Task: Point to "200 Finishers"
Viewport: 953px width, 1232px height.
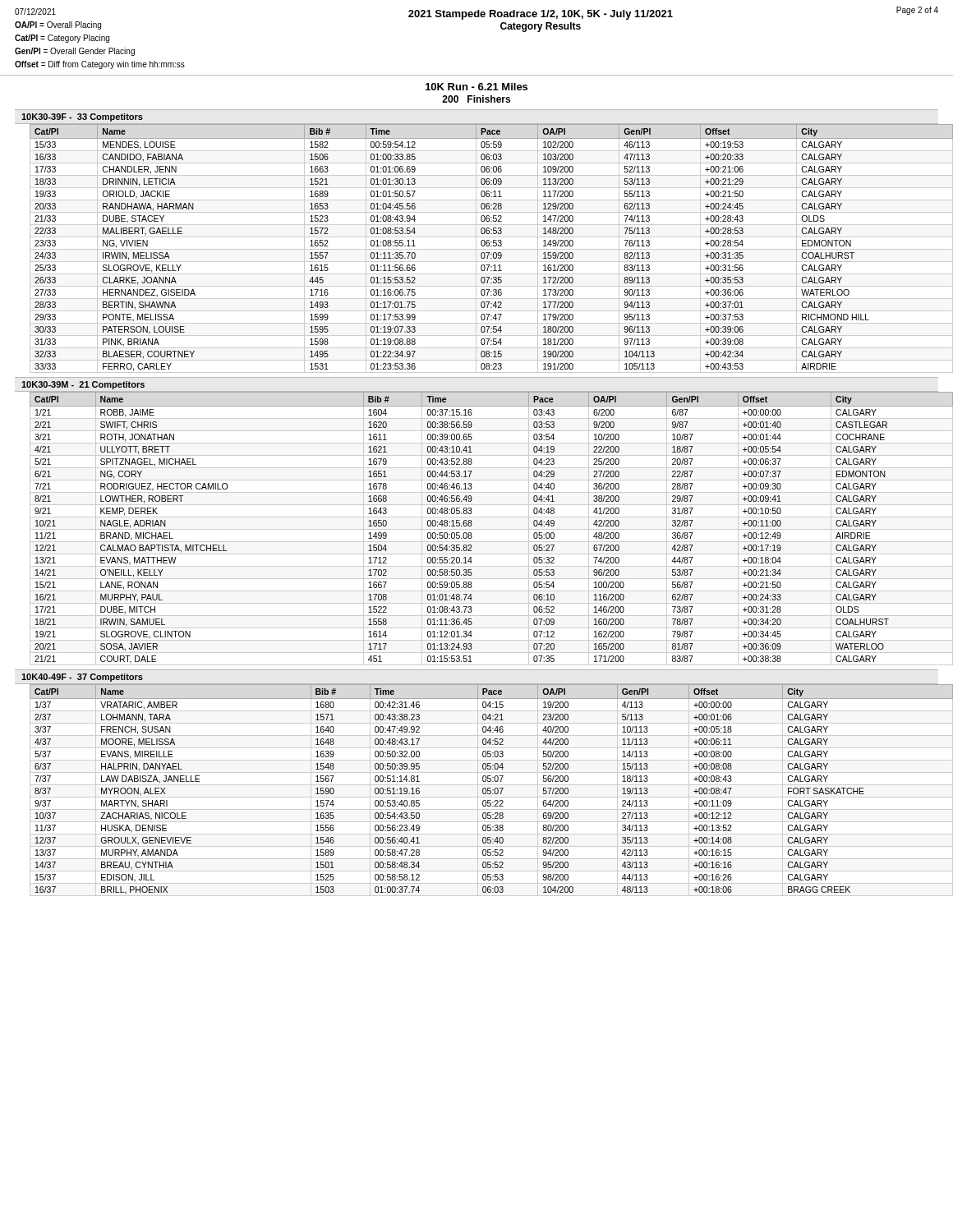Action: (x=476, y=99)
